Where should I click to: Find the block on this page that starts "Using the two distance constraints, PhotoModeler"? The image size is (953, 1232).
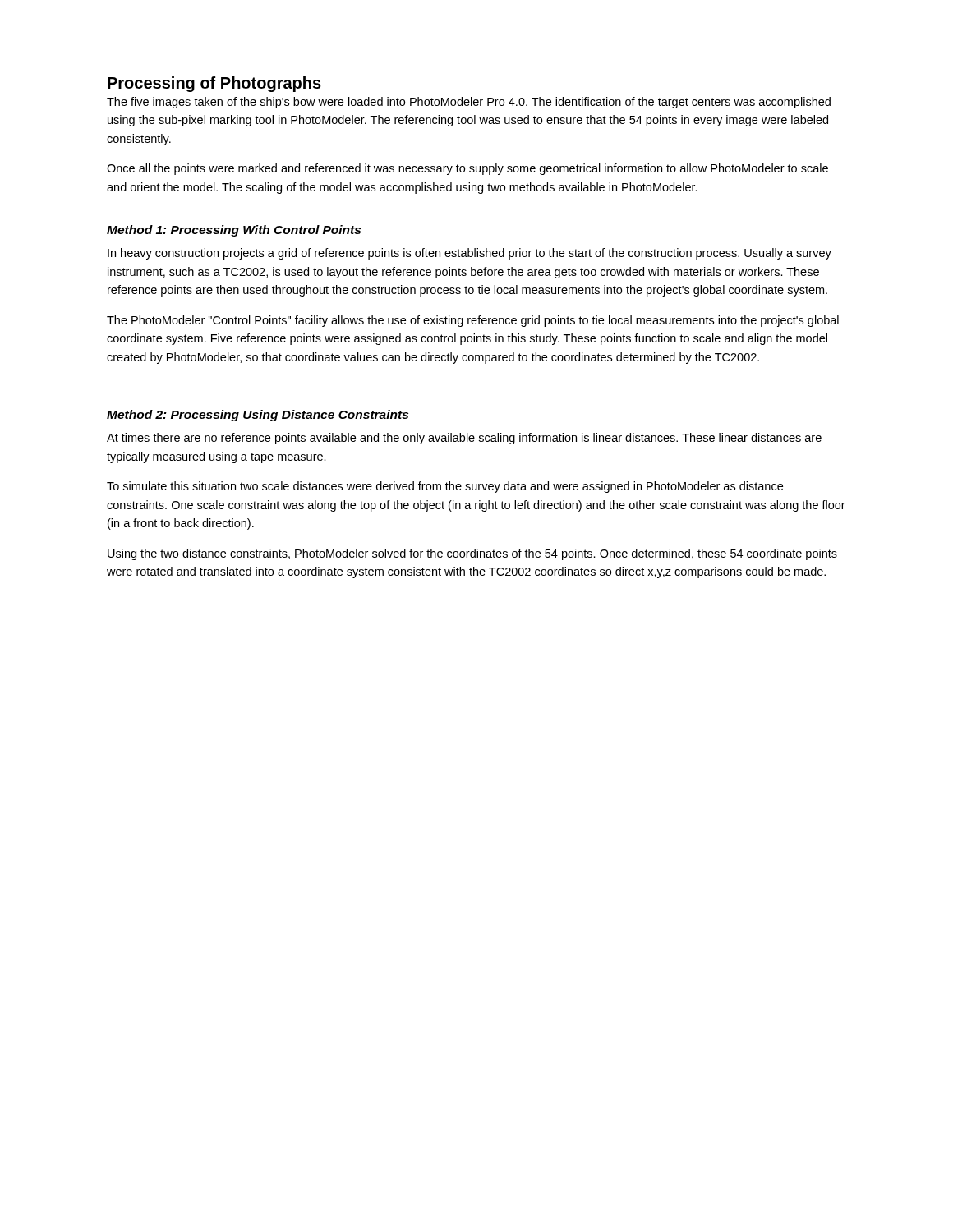point(472,562)
